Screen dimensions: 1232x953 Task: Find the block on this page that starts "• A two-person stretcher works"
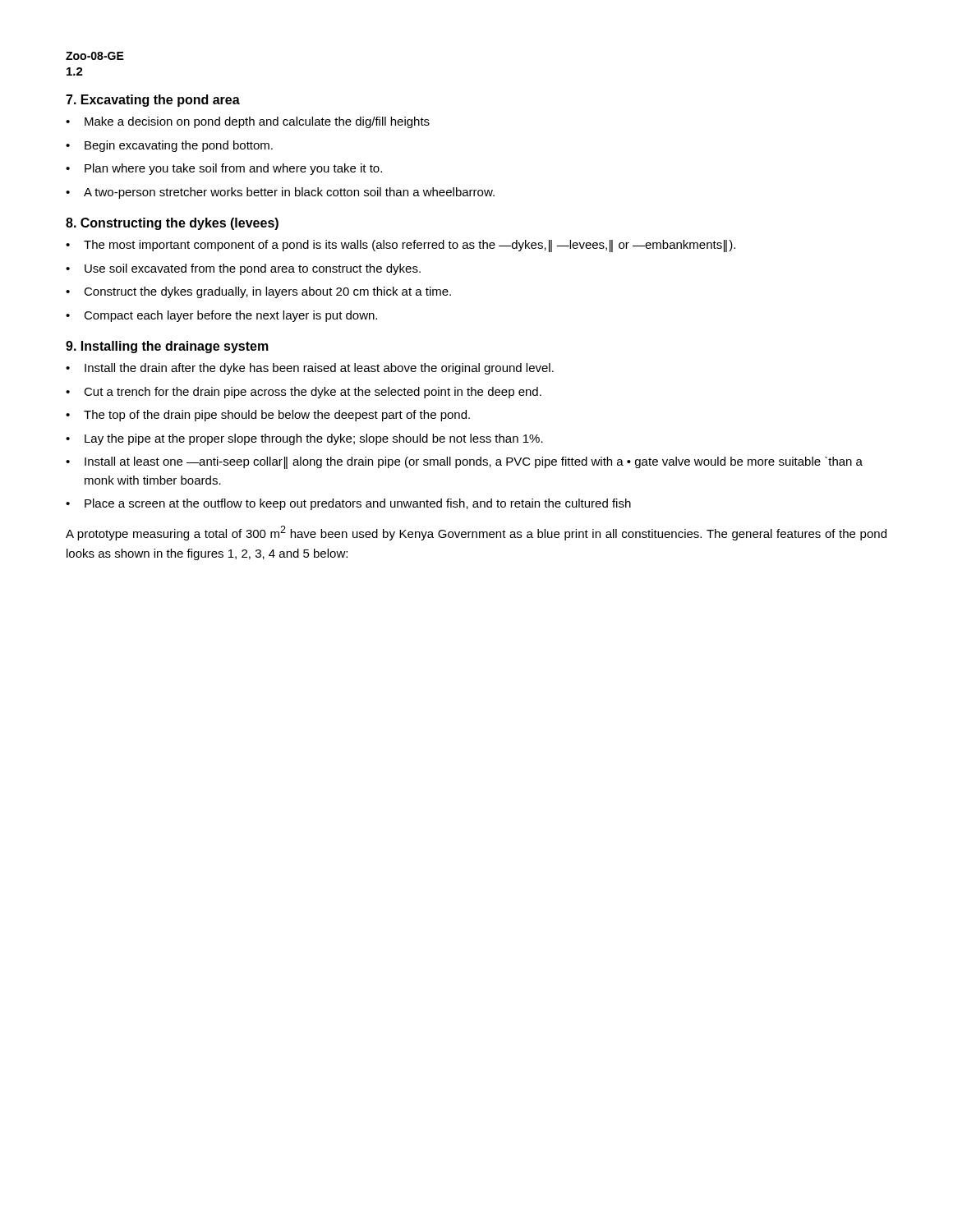[x=476, y=192]
